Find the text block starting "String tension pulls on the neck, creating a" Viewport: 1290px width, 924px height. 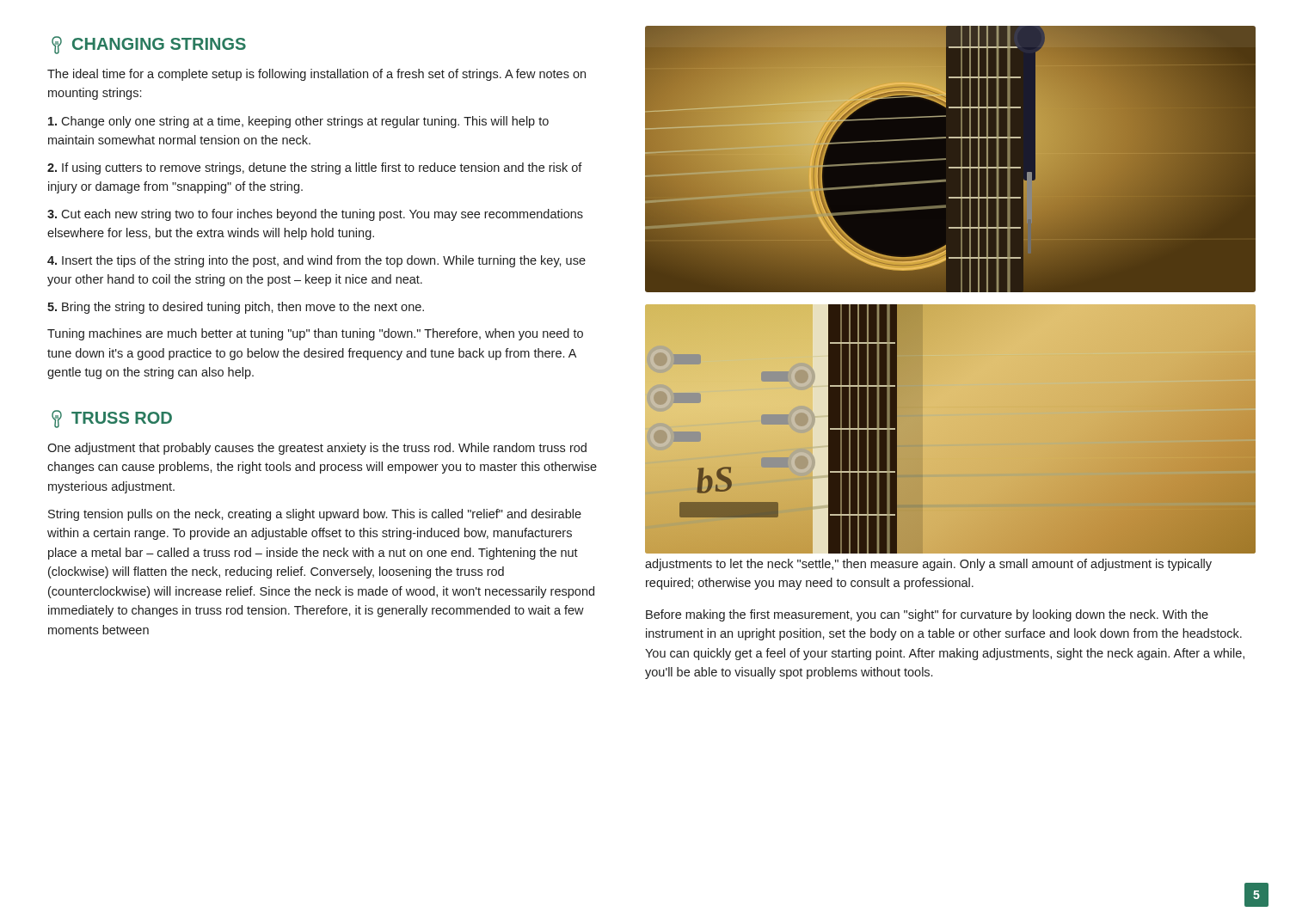click(321, 572)
